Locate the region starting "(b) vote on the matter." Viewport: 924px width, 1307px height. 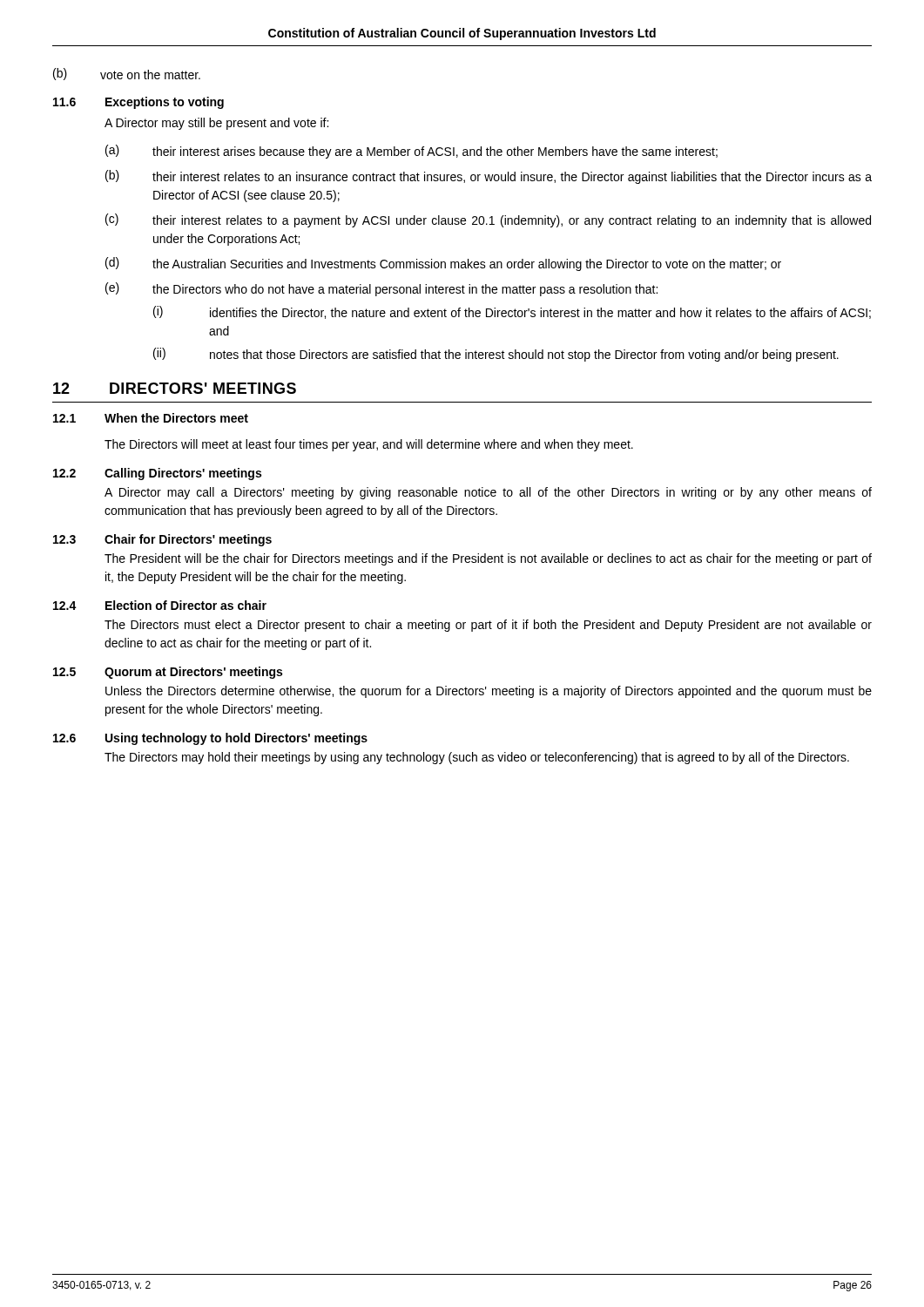pyautogui.click(x=127, y=74)
